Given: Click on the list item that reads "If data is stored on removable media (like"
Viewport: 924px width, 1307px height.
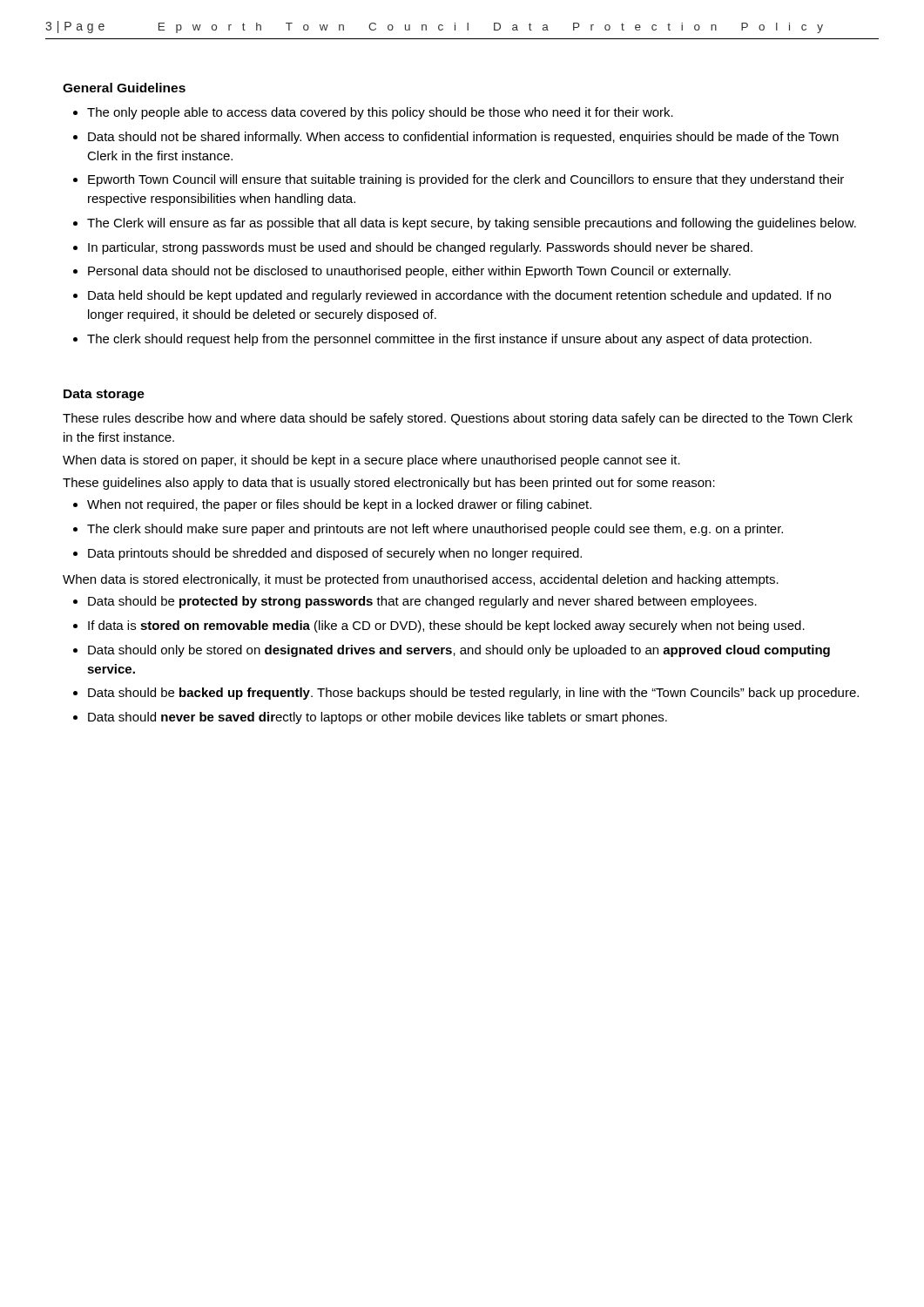Looking at the screenshot, I should (446, 625).
